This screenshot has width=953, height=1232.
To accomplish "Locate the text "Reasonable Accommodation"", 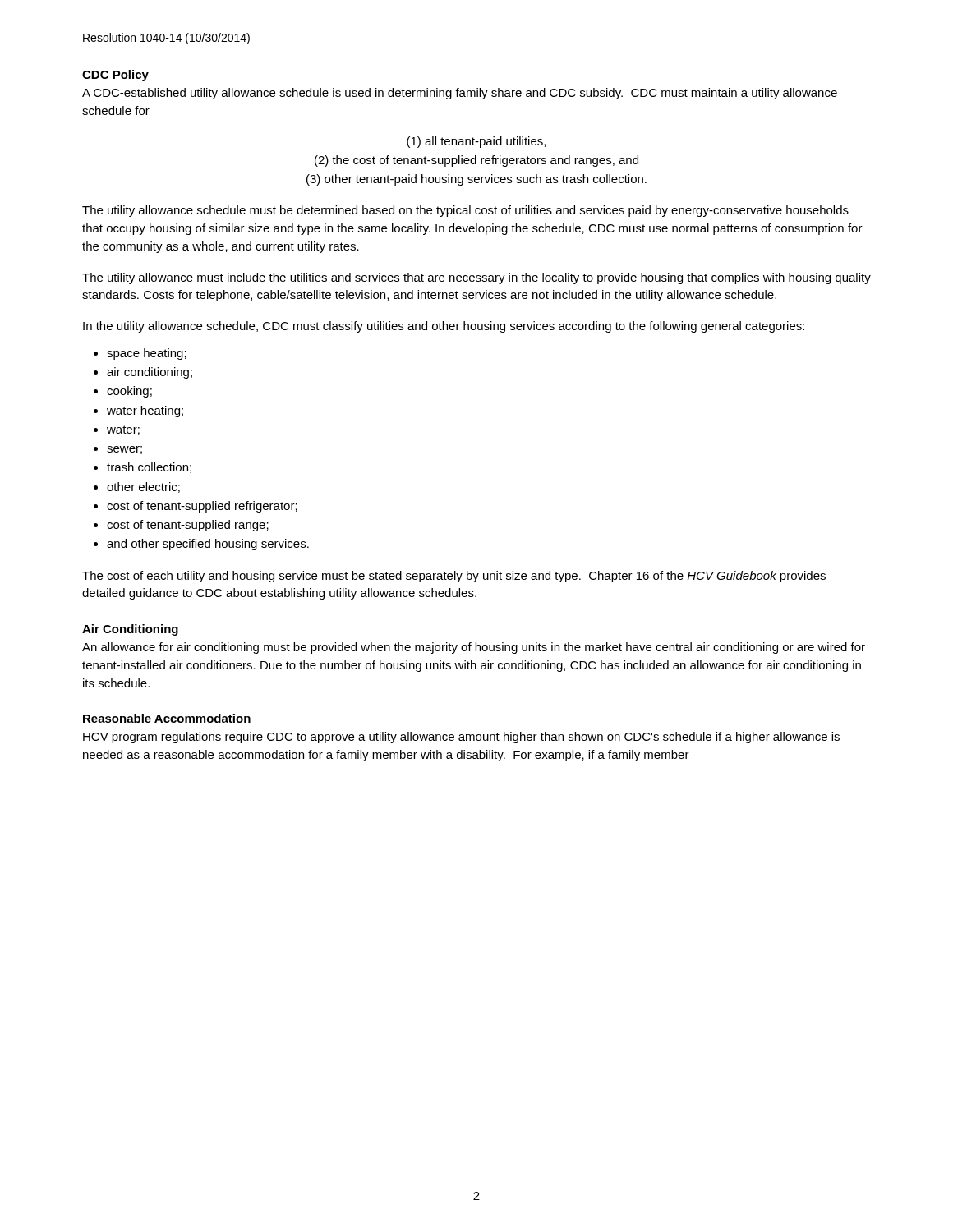I will (x=166, y=718).
